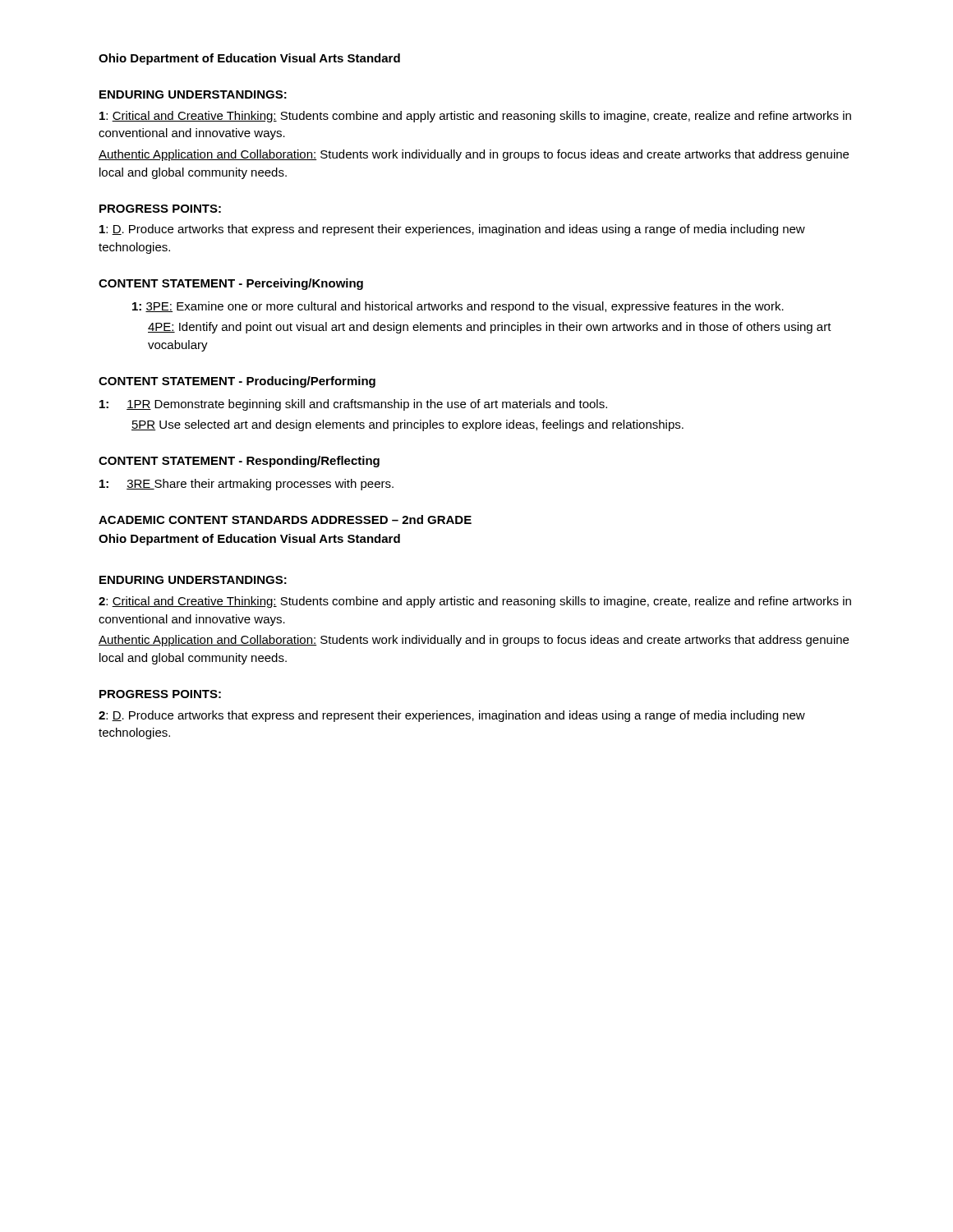Screen dimensions: 1232x953
Task: Where is the passage that starts "1: Critical and Creative"?
Action: coord(476,144)
